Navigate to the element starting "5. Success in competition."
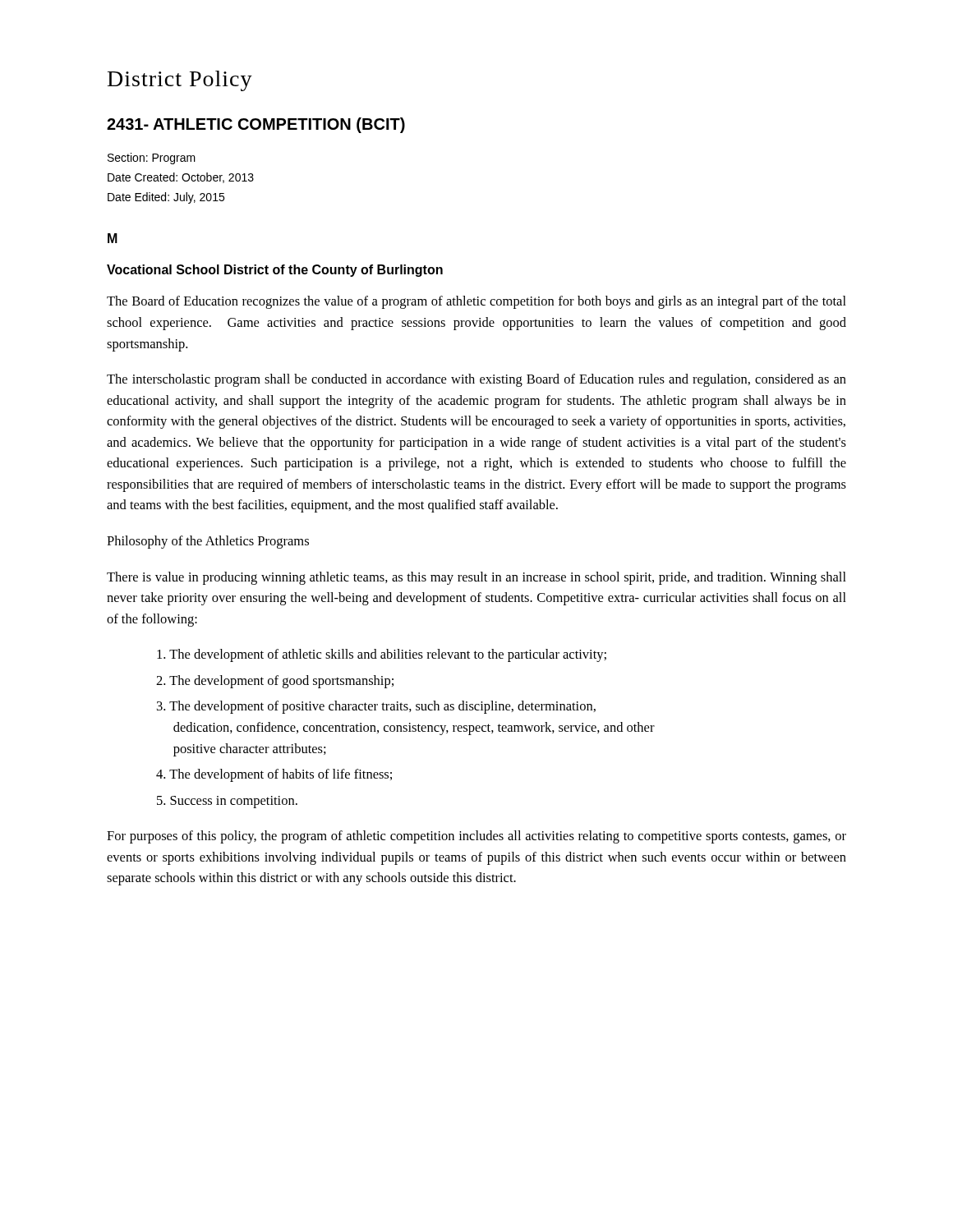 (227, 800)
